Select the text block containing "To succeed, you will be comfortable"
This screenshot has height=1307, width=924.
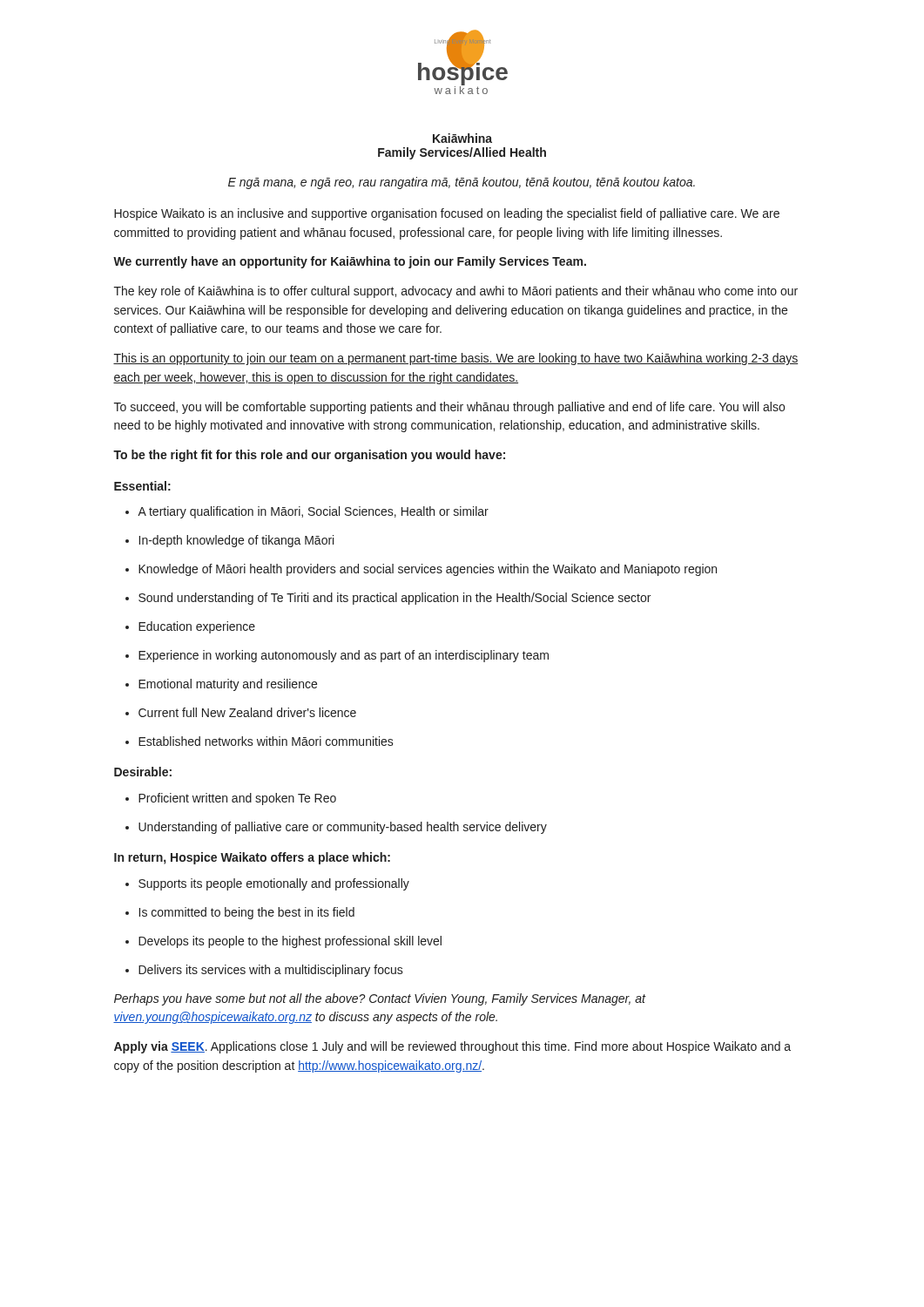tap(462, 417)
